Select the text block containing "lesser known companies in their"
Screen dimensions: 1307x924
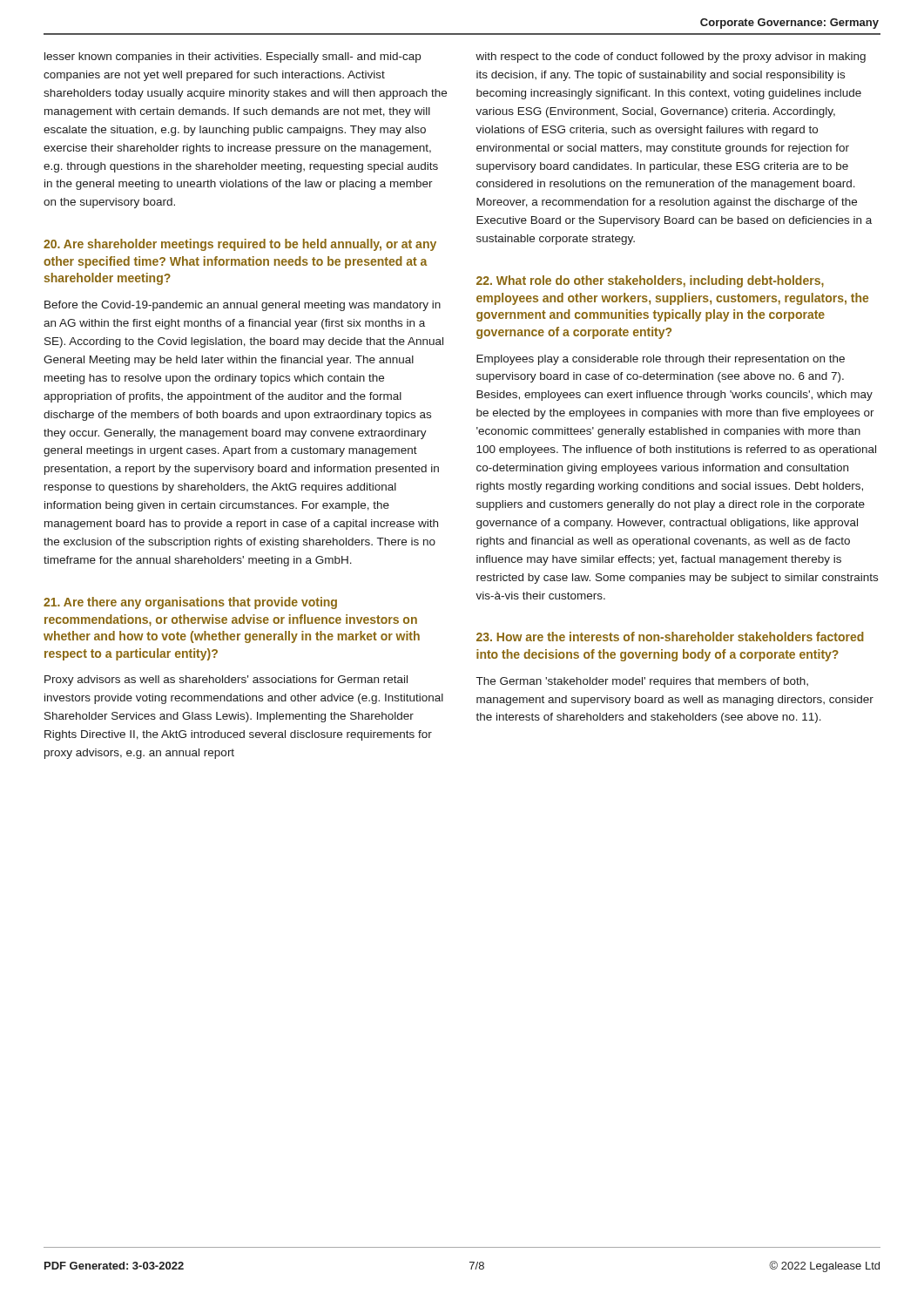246,130
